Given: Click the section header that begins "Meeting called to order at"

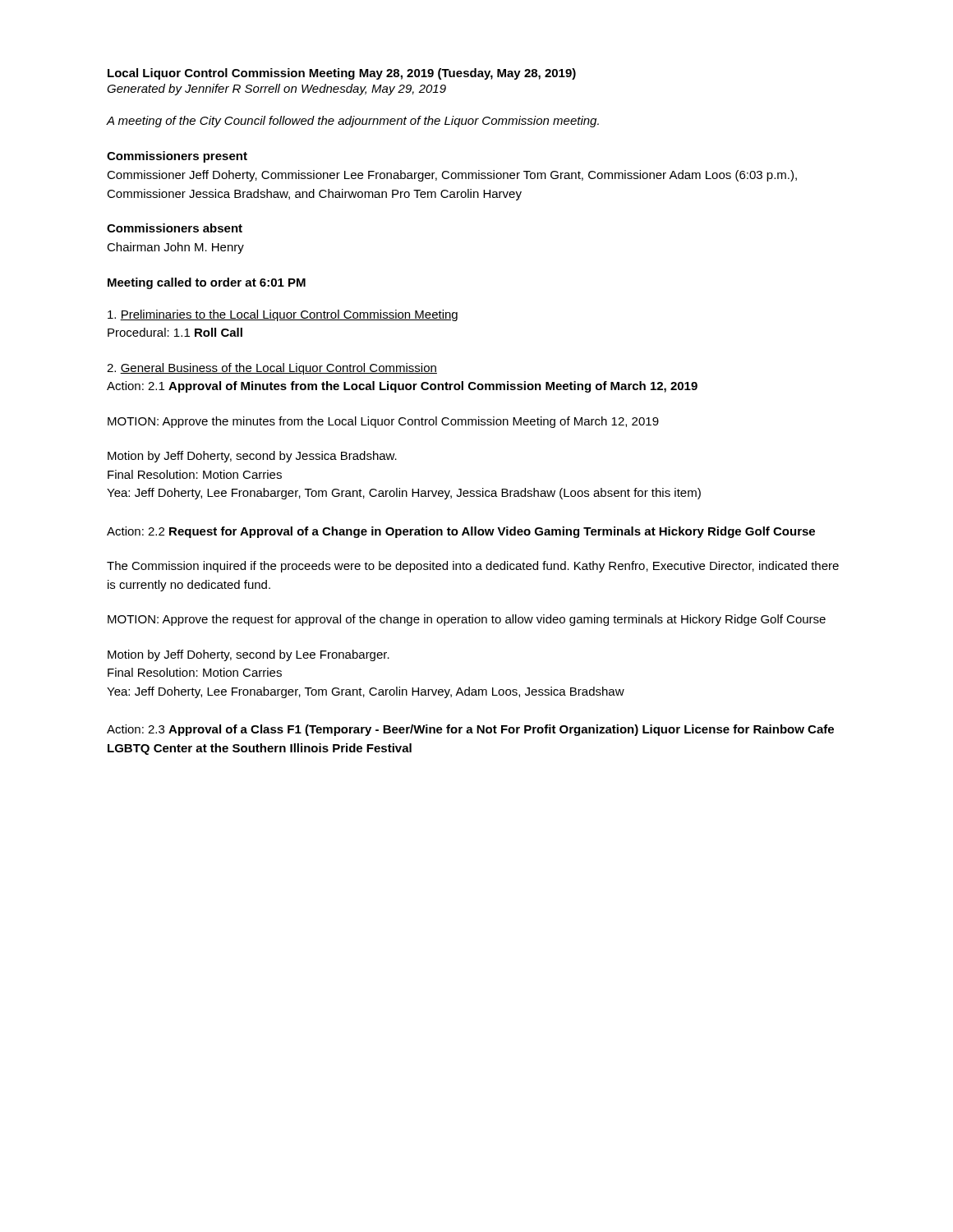Looking at the screenshot, I should coord(206,282).
